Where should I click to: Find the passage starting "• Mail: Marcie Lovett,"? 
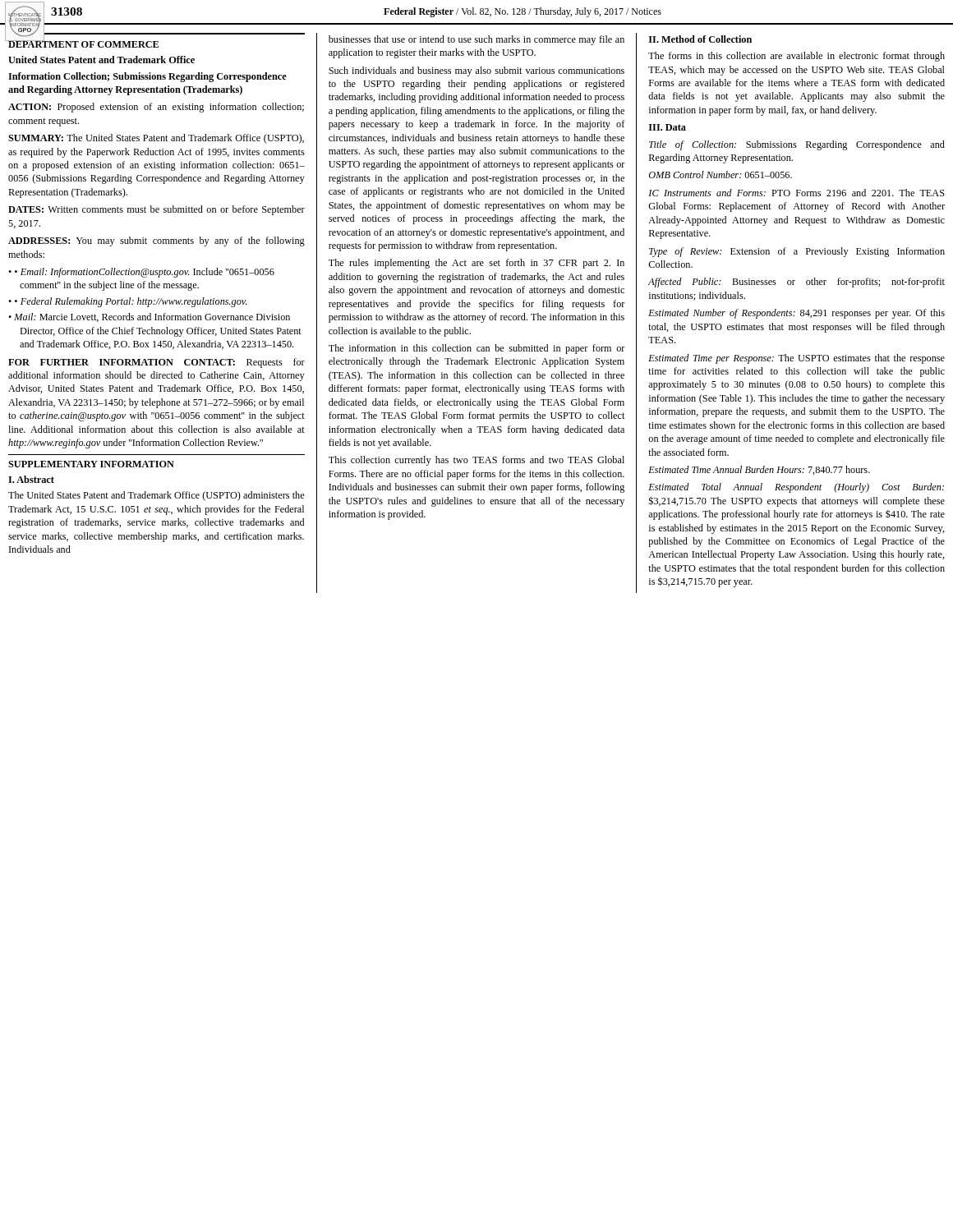point(155,331)
